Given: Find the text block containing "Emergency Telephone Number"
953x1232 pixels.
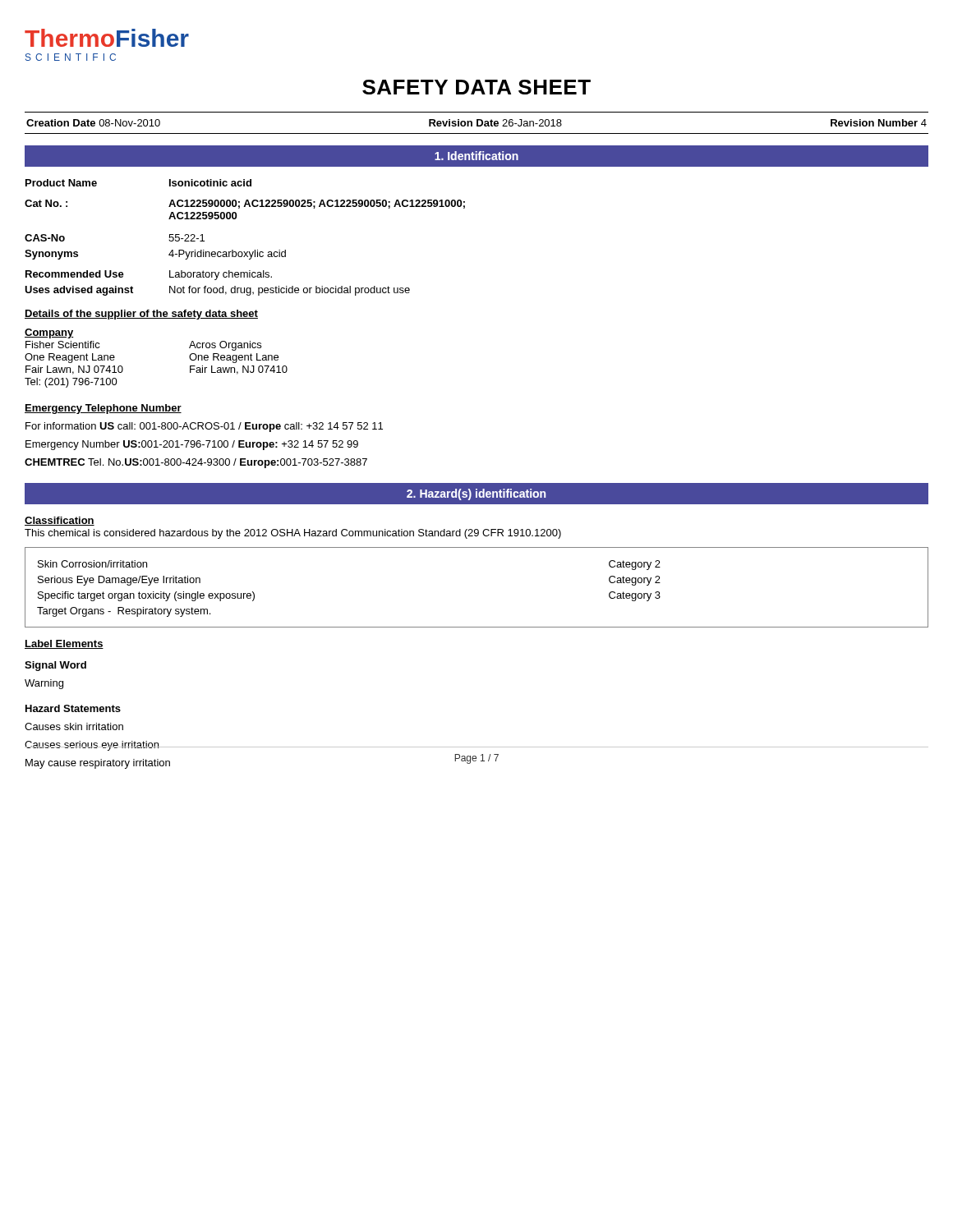Looking at the screenshot, I should pos(103,409).
